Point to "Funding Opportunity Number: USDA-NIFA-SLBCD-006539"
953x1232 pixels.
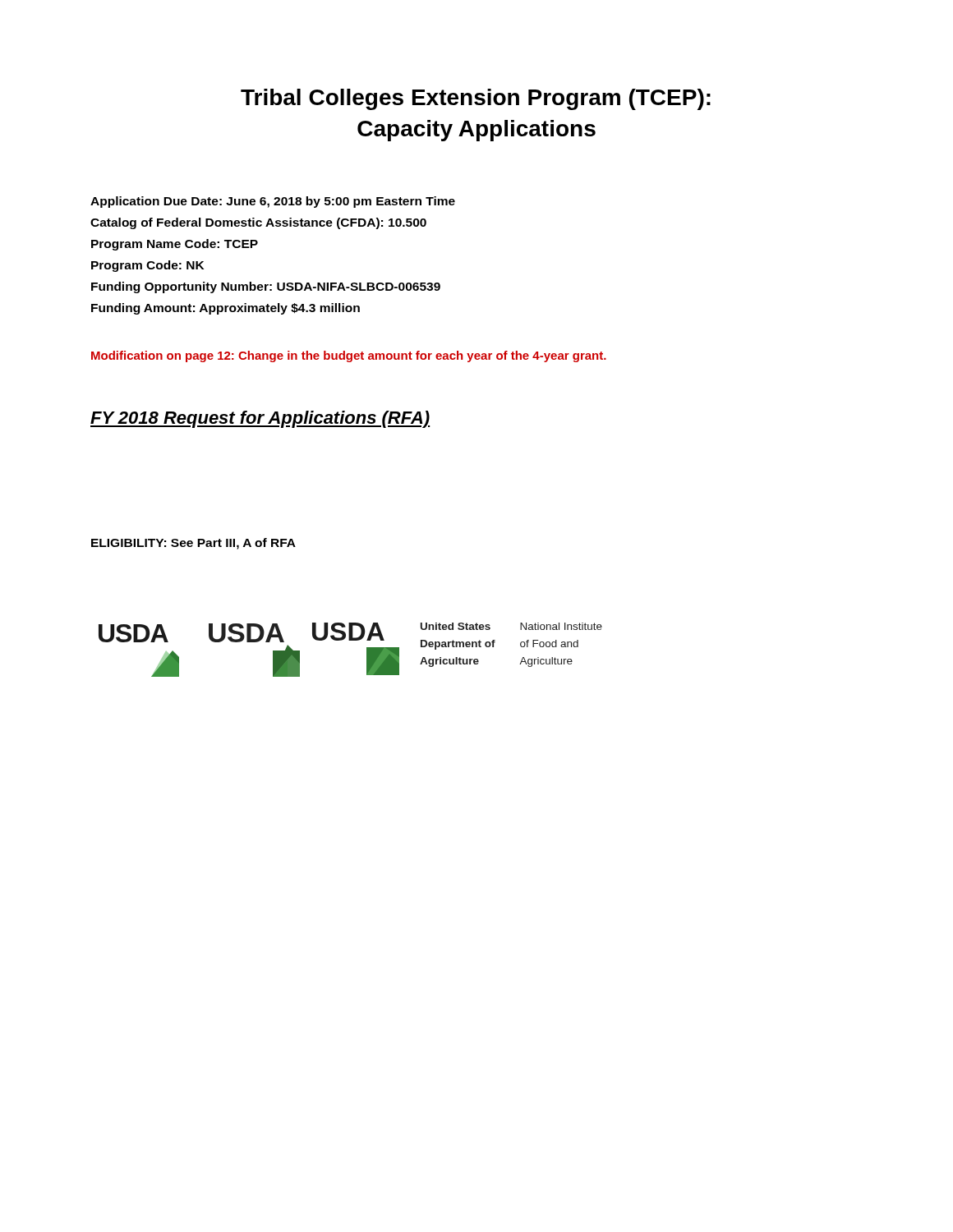(265, 286)
